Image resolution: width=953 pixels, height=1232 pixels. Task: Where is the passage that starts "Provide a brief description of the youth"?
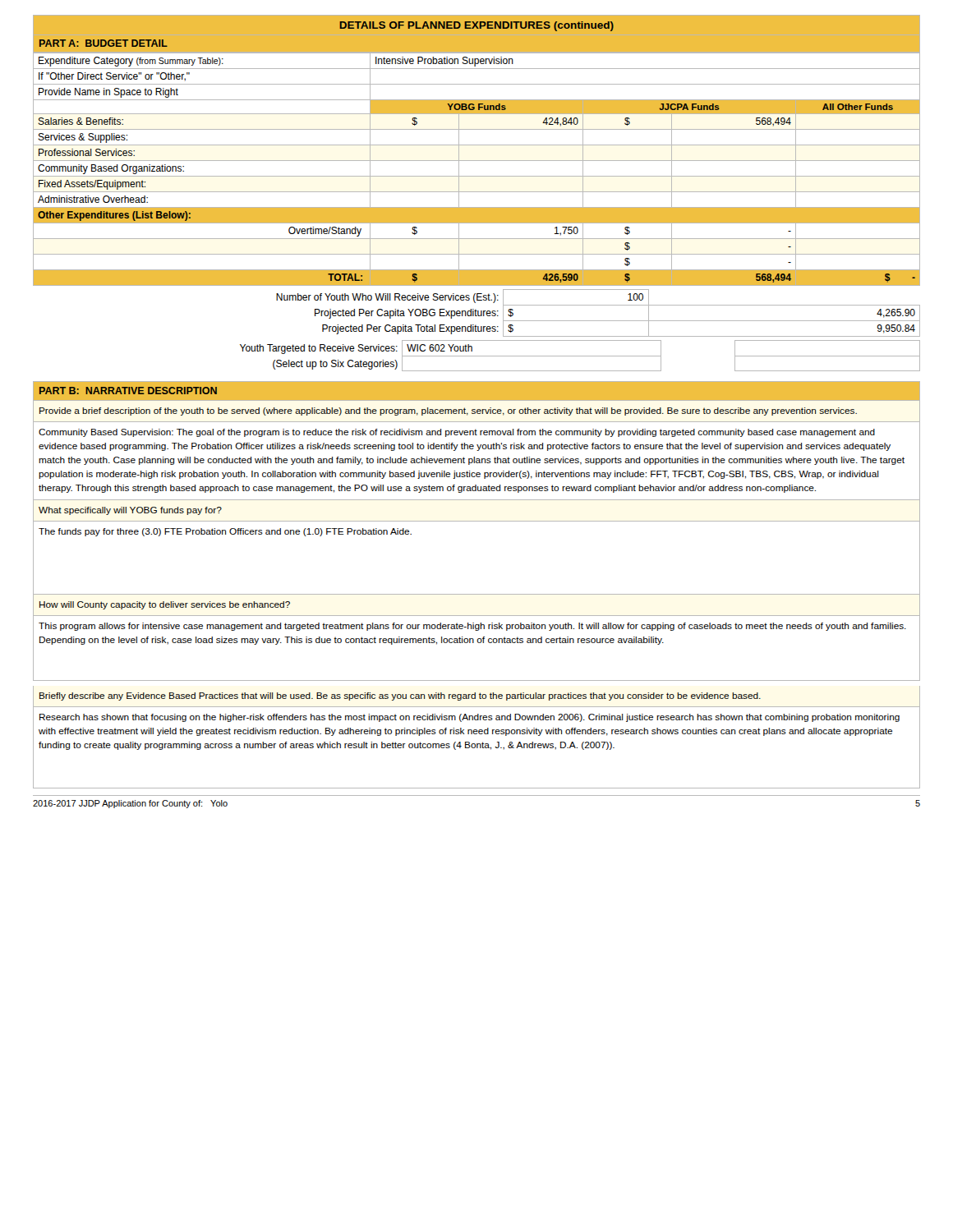pyautogui.click(x=476, y=411)
